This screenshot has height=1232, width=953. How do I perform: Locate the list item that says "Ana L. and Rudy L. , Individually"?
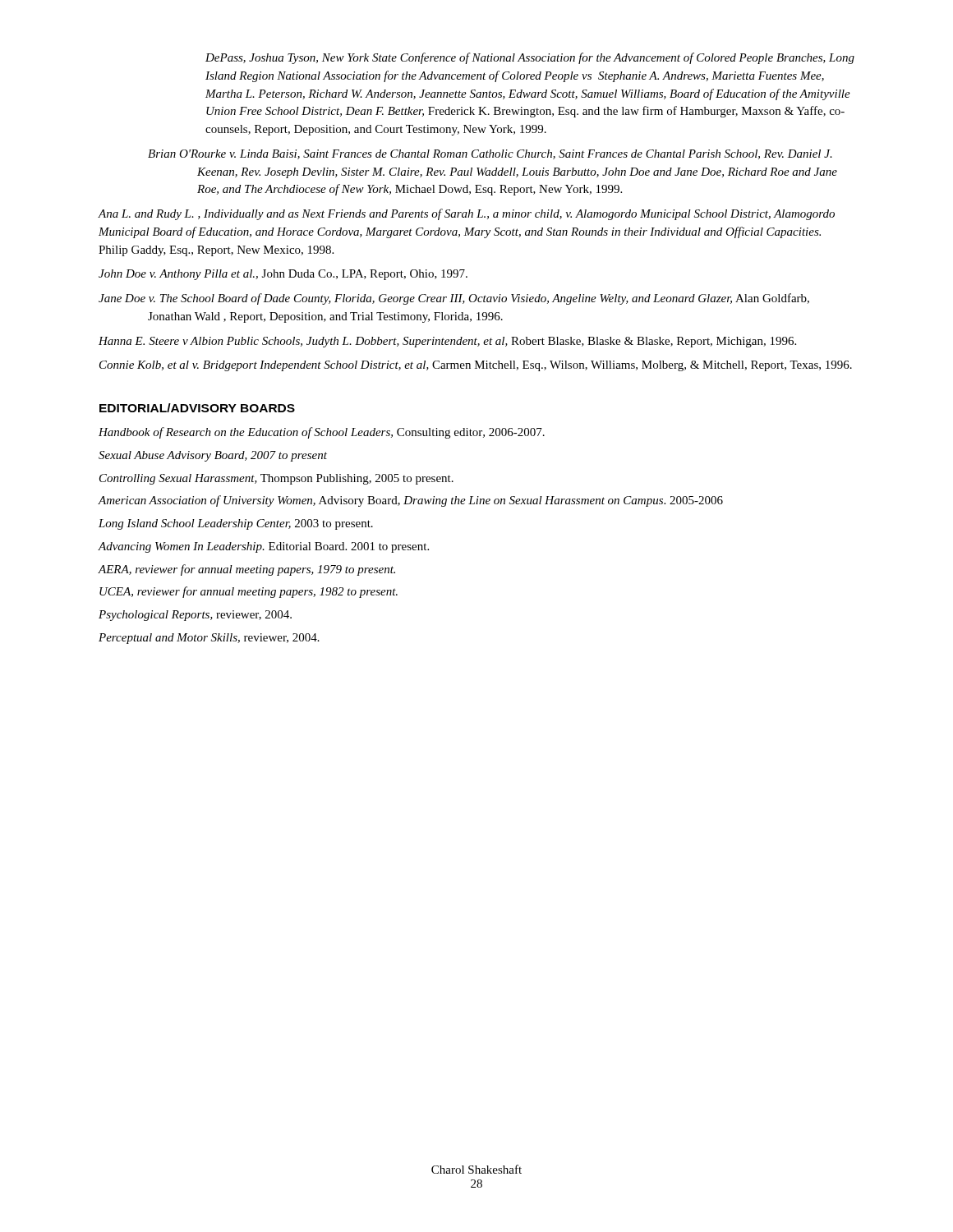(476, 232)
